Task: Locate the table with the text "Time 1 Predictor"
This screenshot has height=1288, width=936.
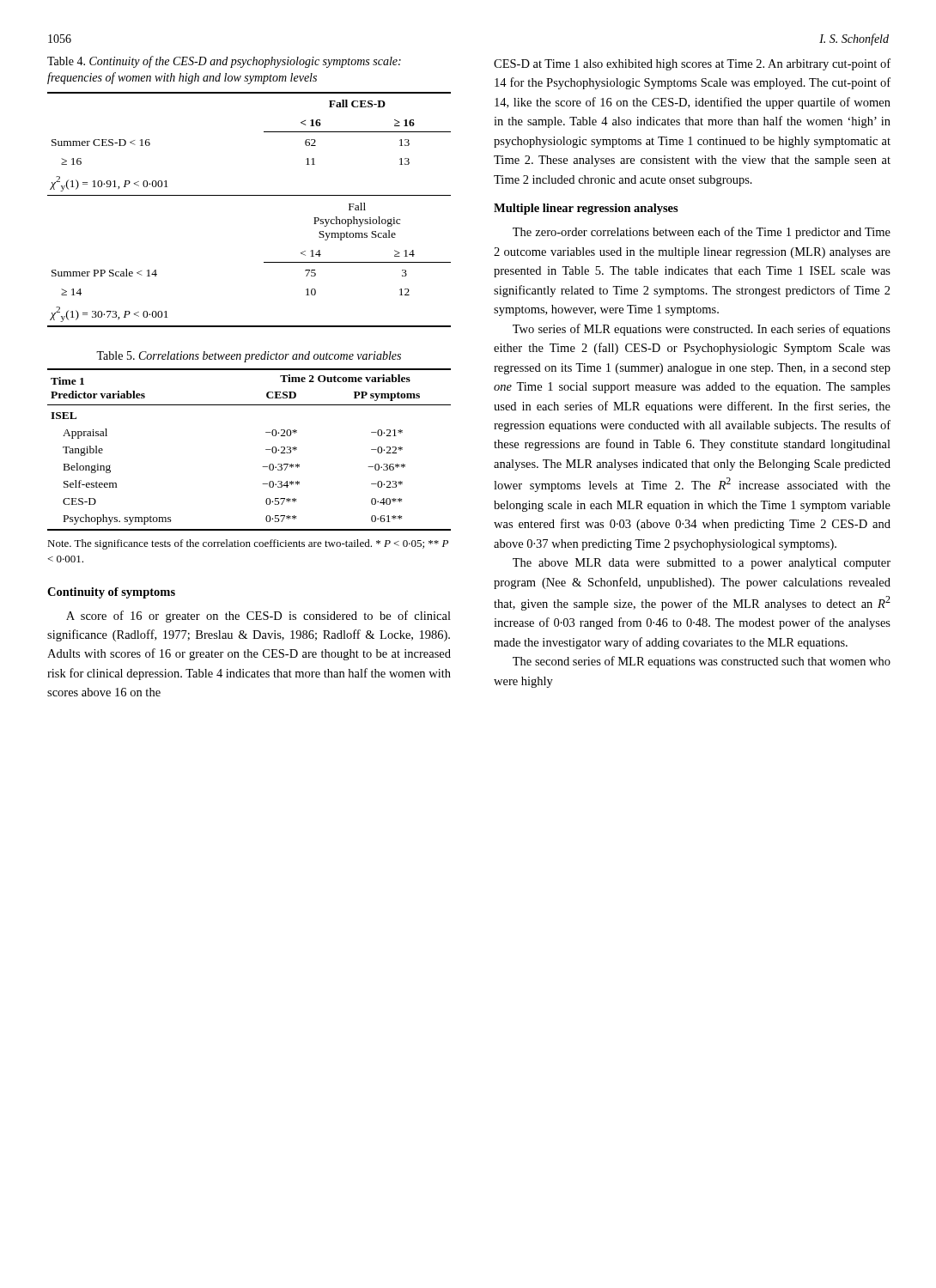Action: (x=249, y=450)
